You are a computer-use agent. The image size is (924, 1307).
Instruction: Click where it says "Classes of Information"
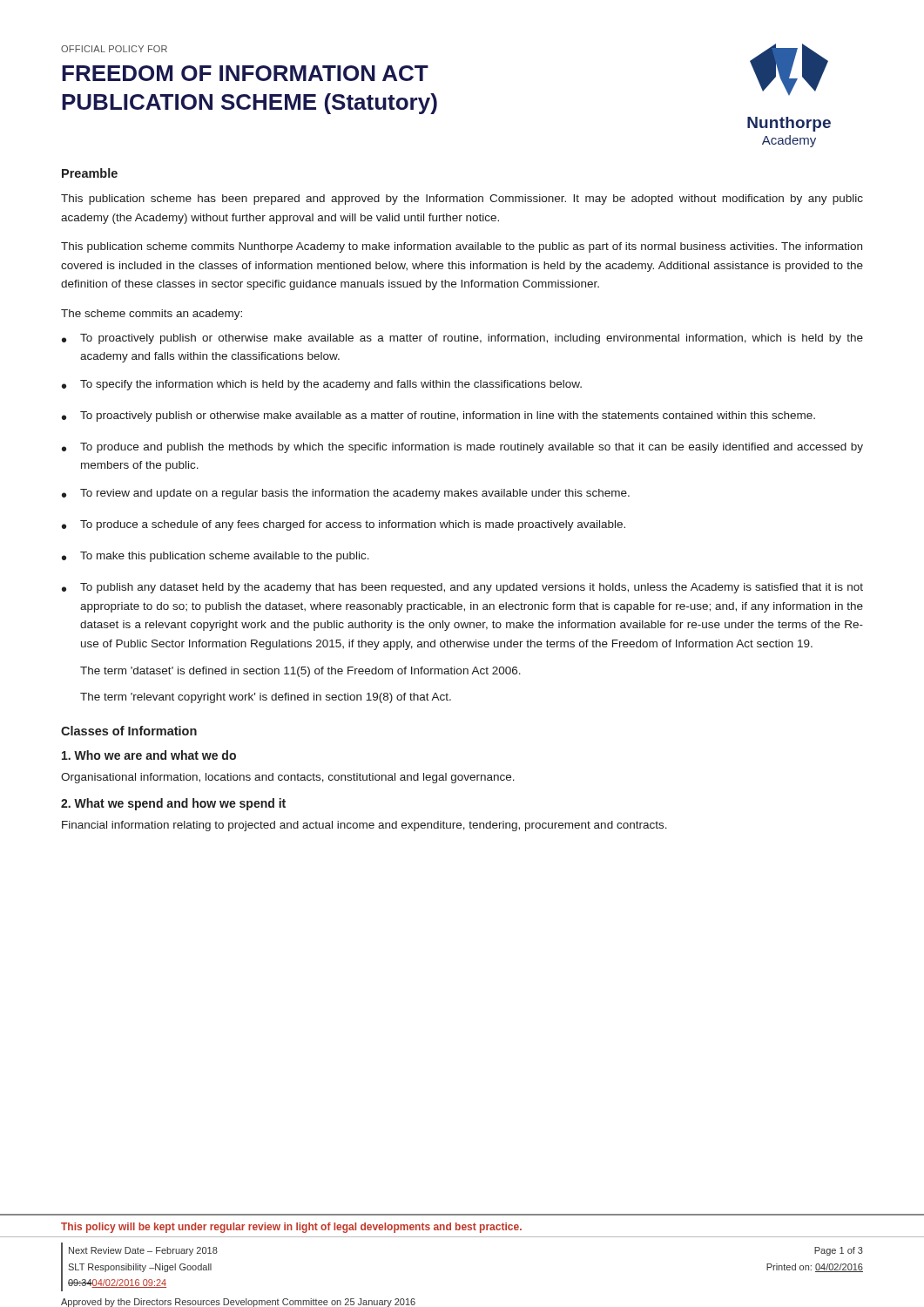[x=129, y=731]
